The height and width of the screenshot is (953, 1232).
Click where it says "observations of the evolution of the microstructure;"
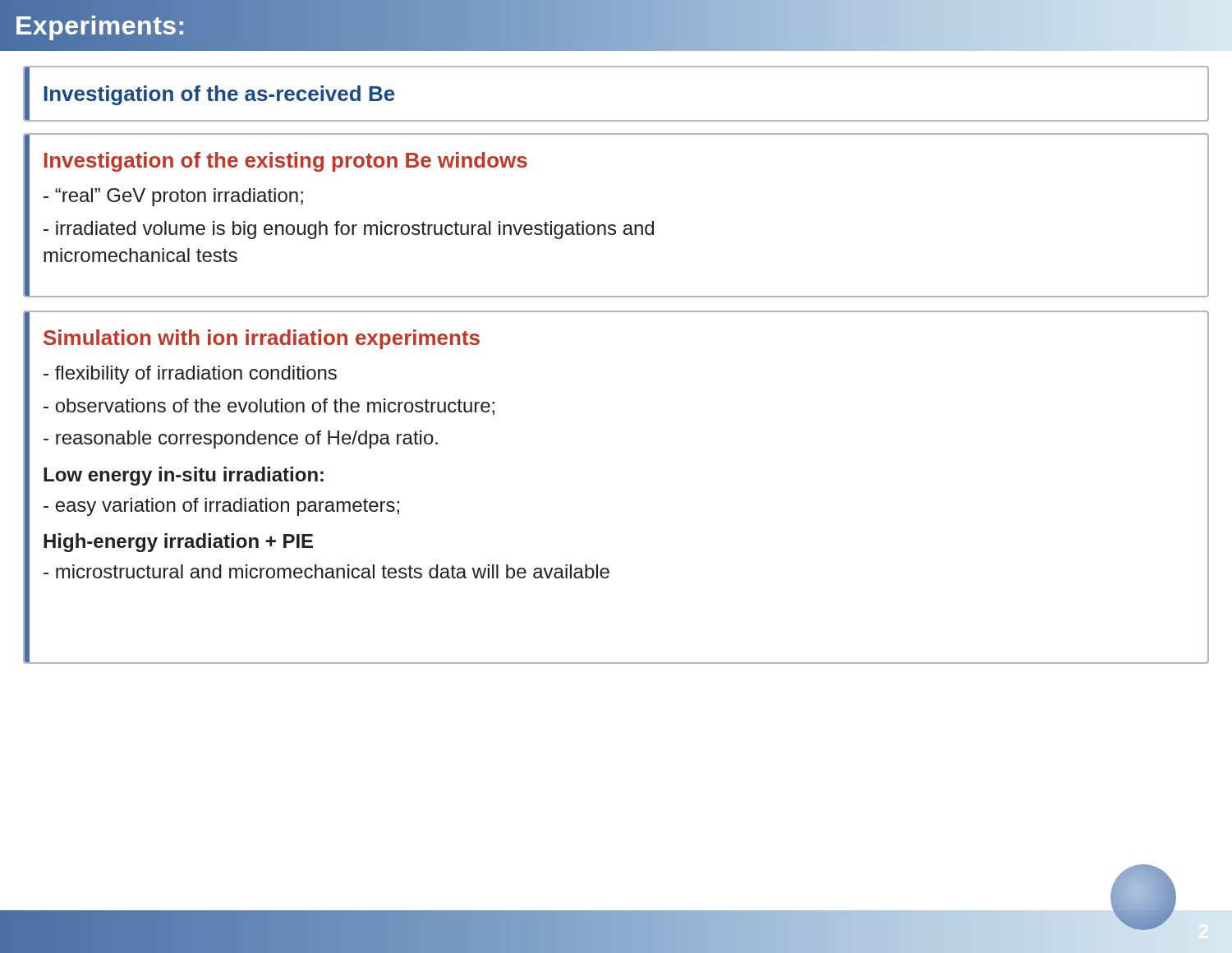tap(270, 405)
